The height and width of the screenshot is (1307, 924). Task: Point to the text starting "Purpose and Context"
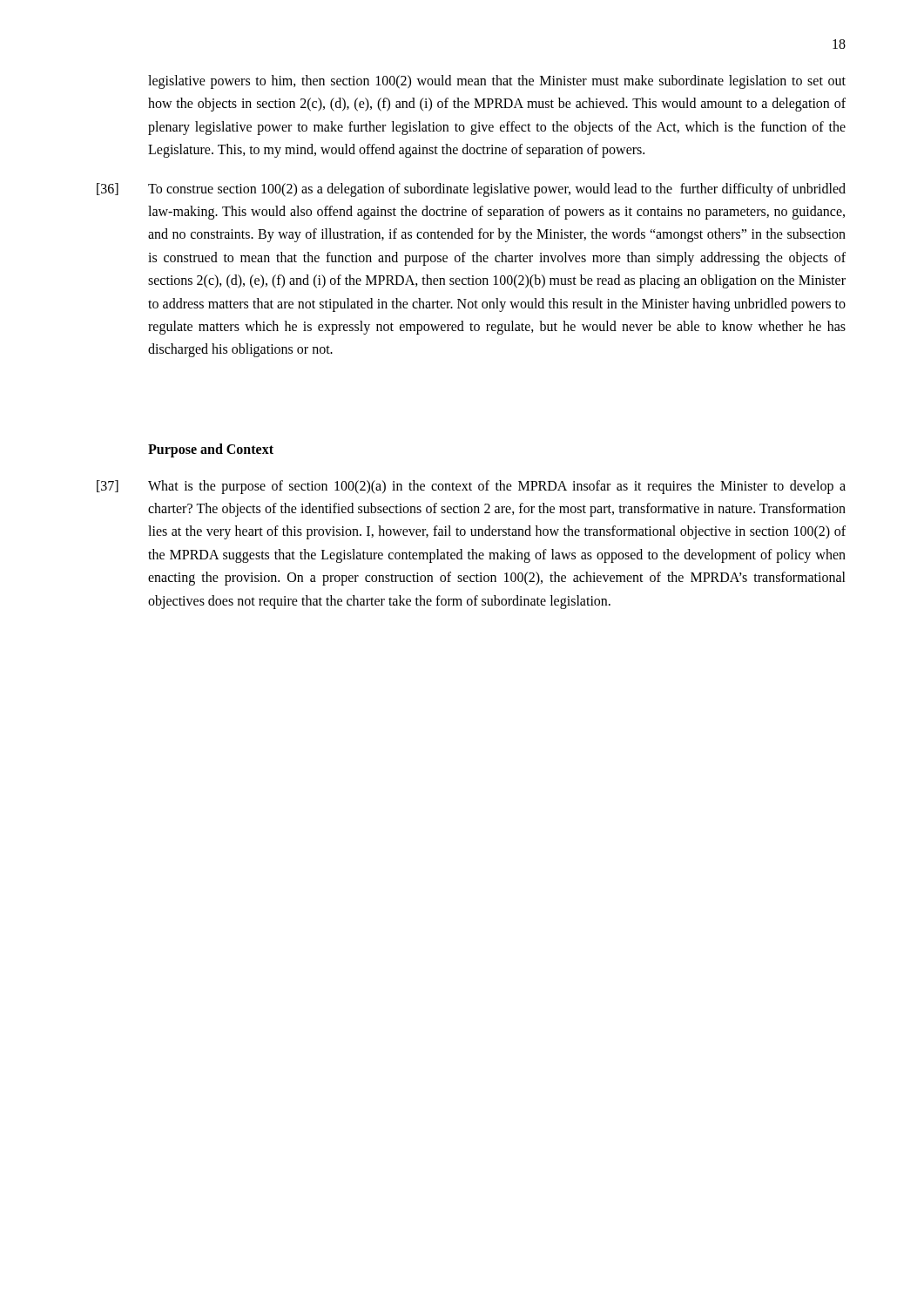point(211,449)
